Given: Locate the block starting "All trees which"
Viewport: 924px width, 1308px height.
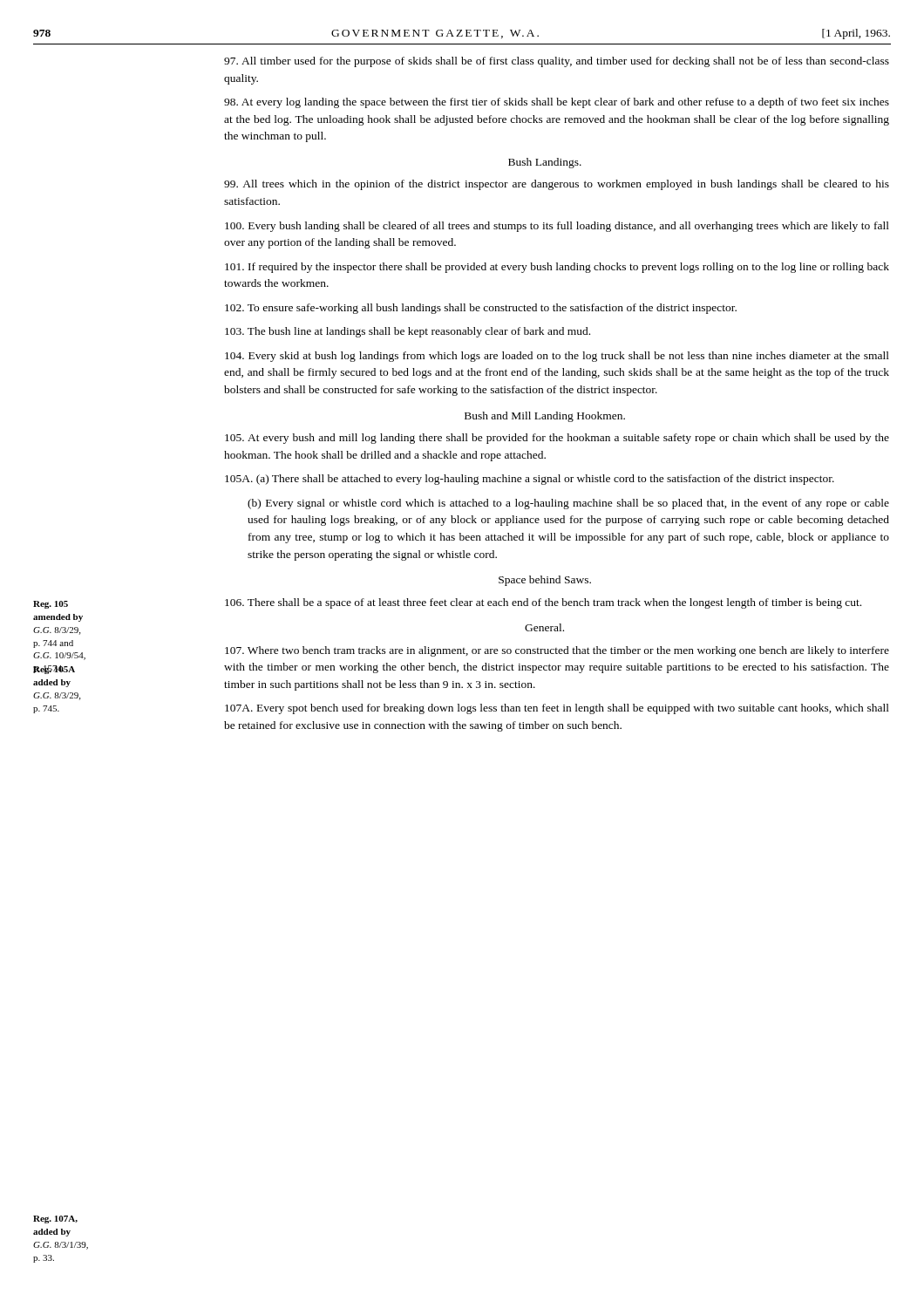Looking at the screenshot, I should click(x=557, y=193).
